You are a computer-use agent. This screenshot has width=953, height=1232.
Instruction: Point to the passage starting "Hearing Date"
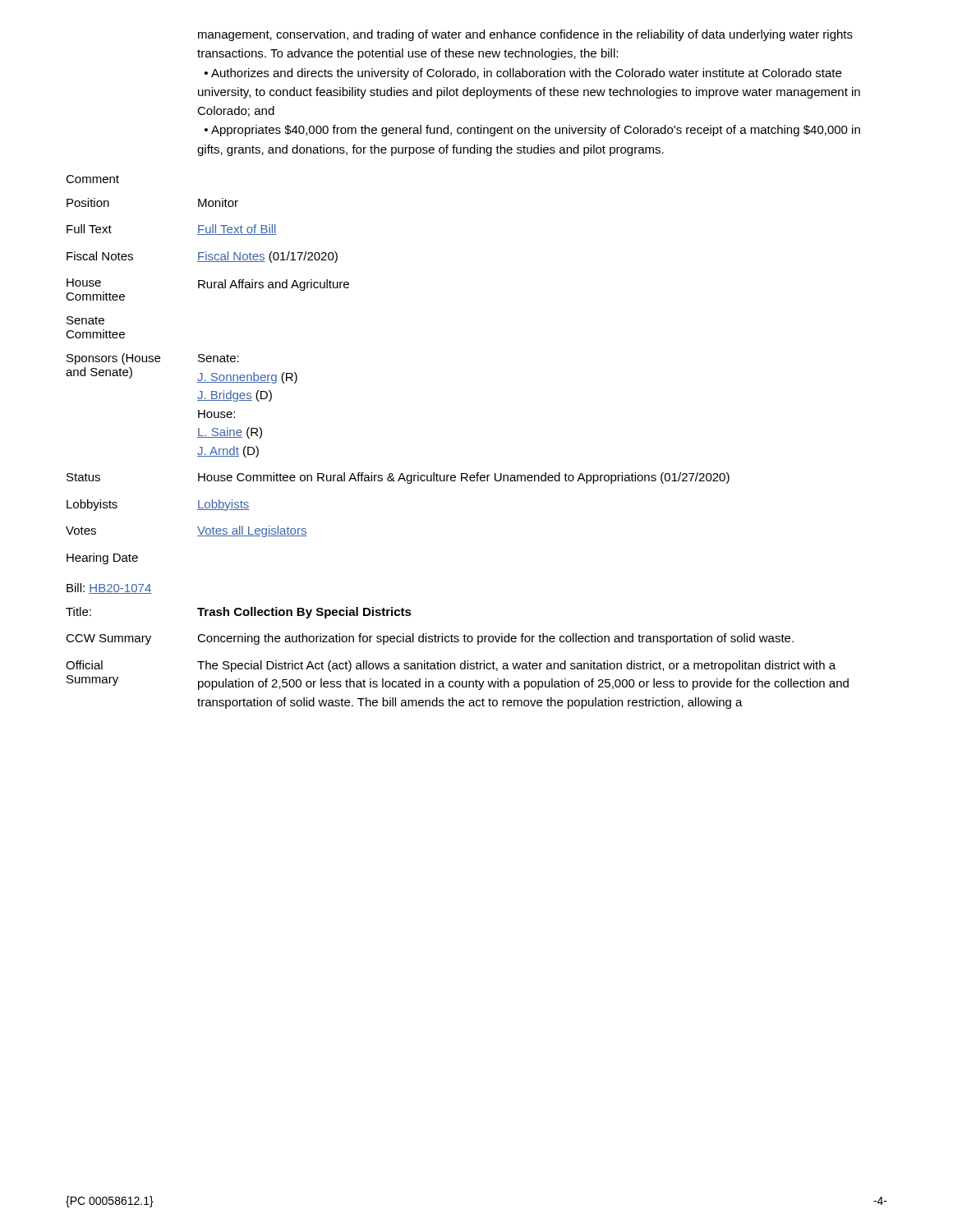tap(102, 559)
